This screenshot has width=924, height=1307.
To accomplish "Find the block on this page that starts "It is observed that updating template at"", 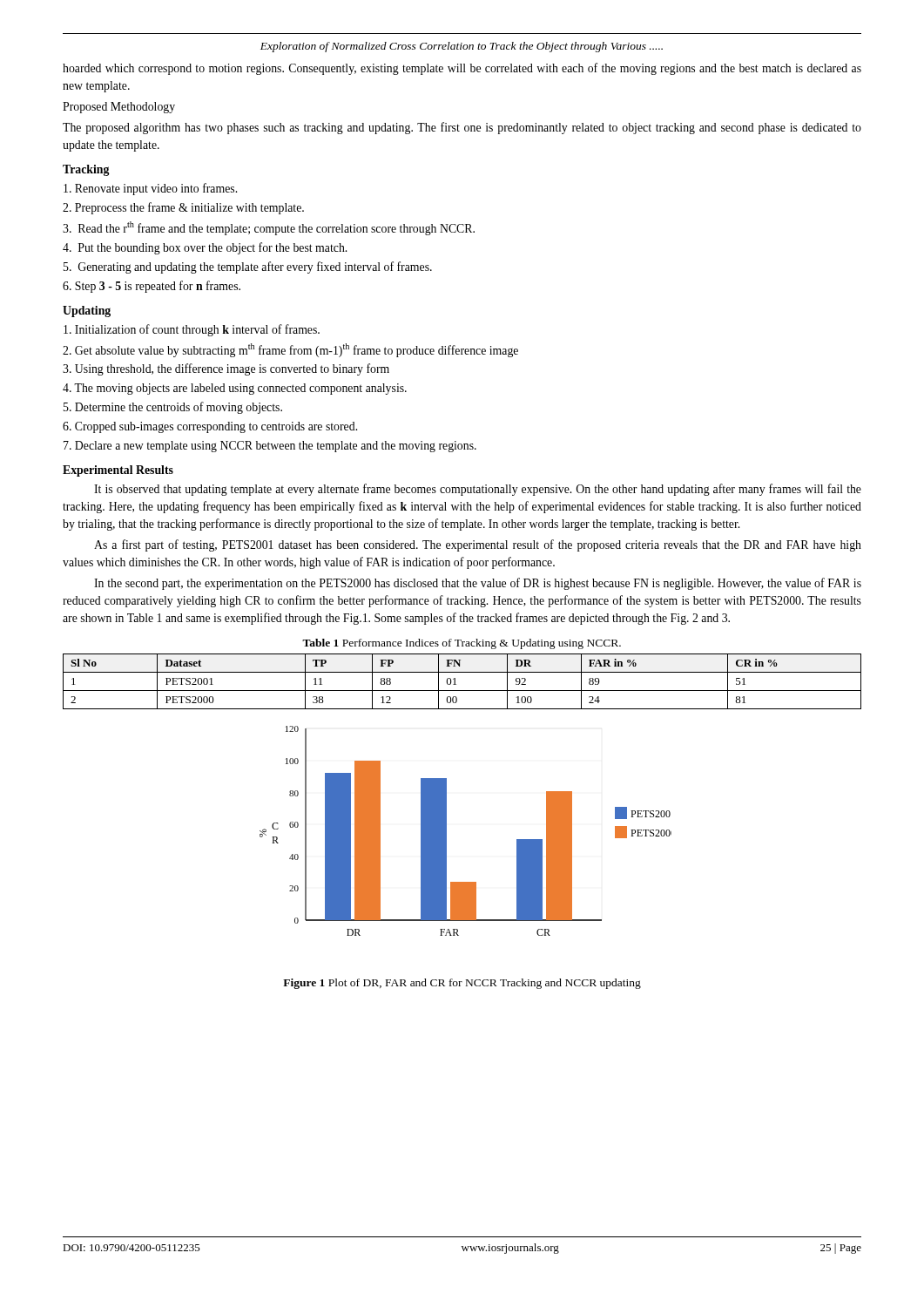I will click(x=462, y=507).
